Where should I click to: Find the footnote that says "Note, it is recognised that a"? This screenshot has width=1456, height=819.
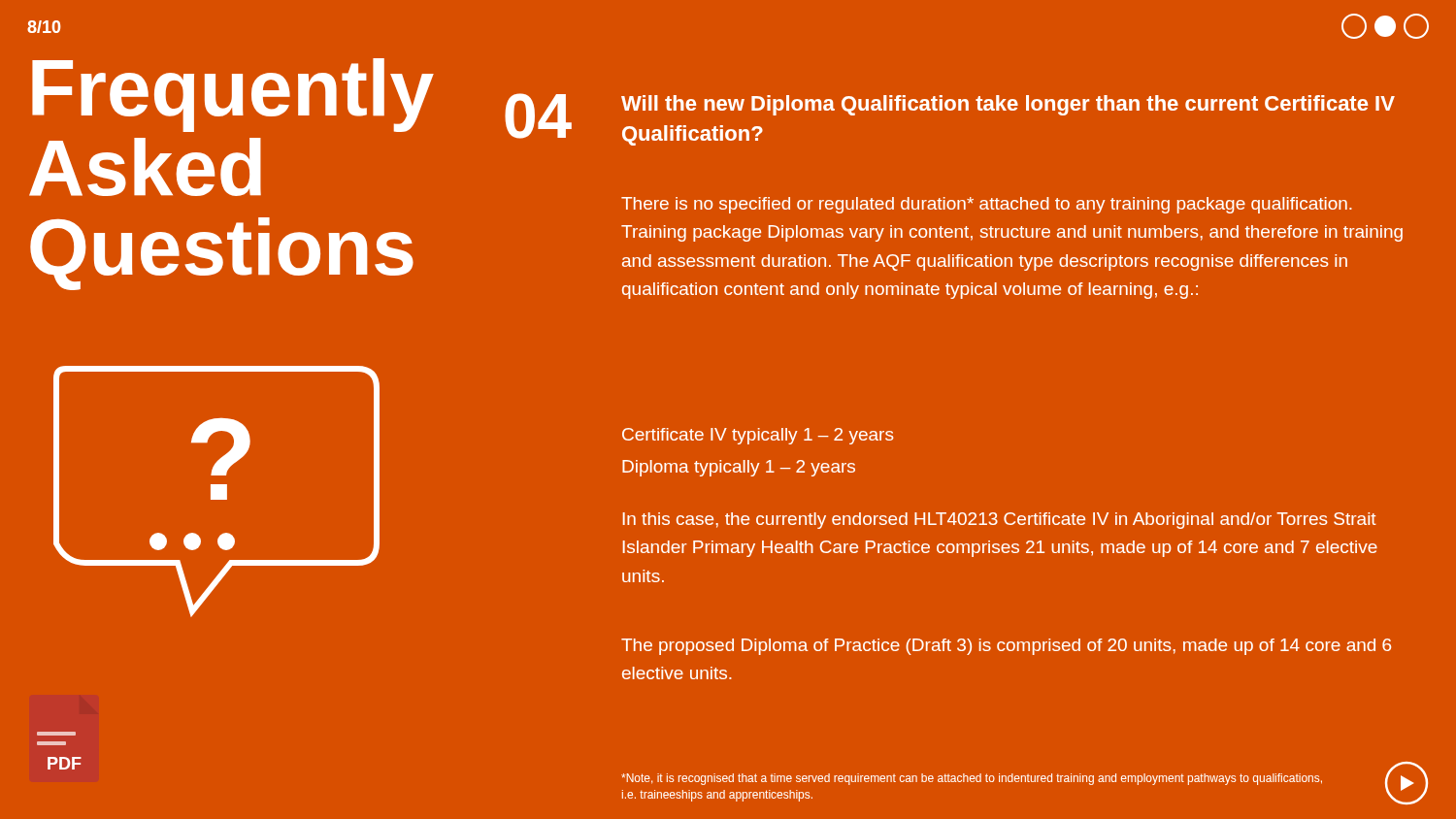(x=972, y=787)
